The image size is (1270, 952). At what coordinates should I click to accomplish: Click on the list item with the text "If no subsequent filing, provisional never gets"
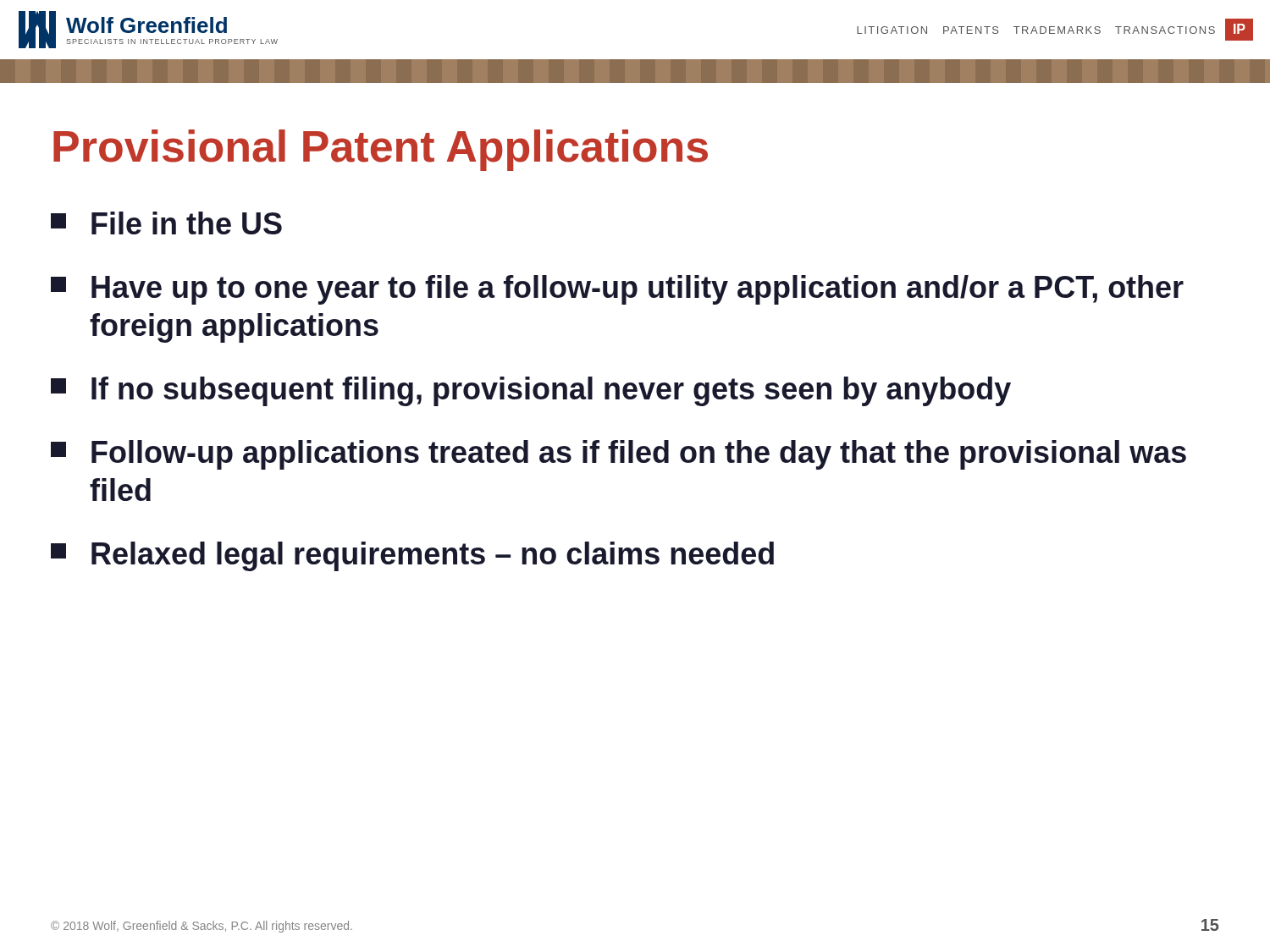coord(531,389)
